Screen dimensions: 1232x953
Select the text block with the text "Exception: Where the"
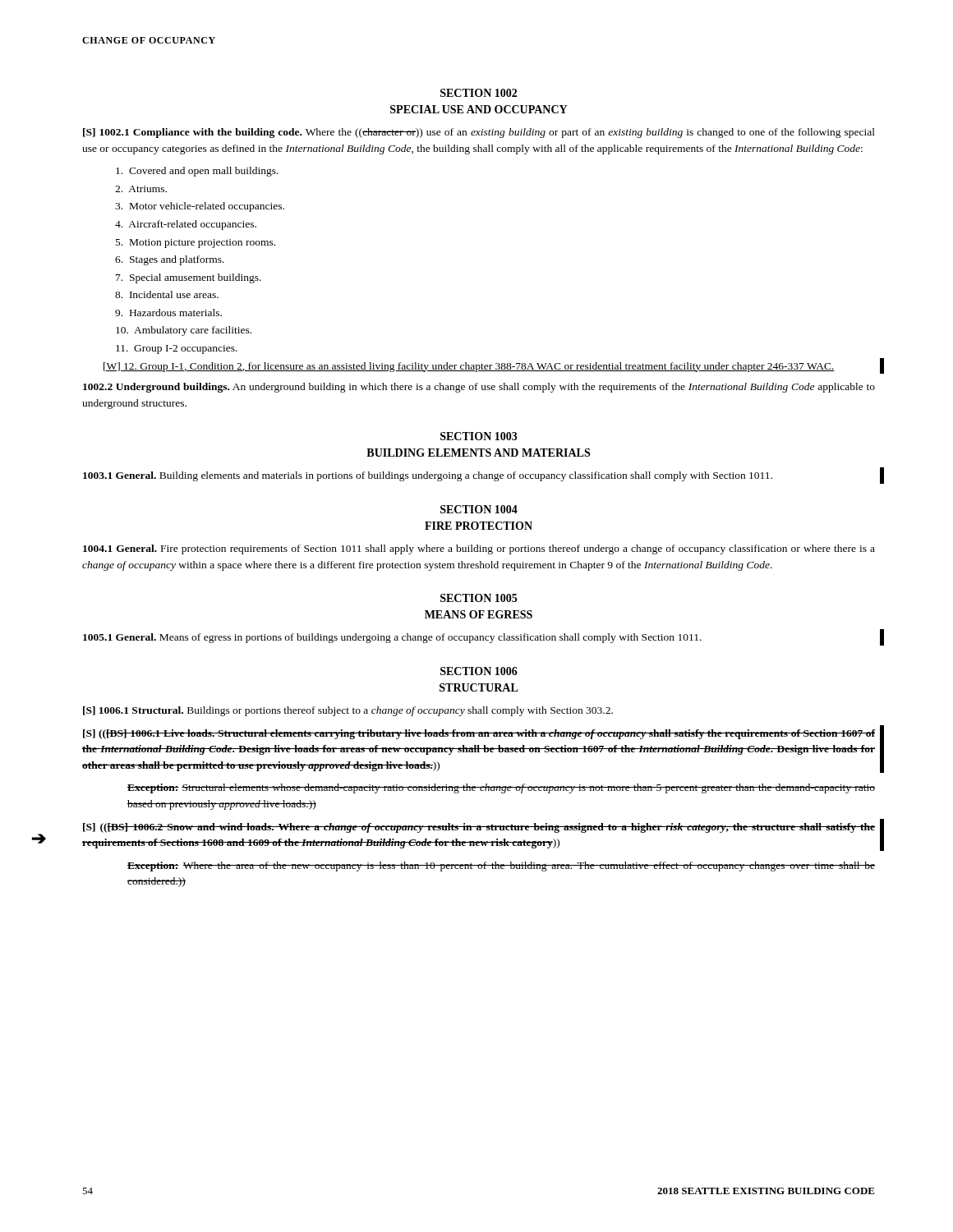501,873
